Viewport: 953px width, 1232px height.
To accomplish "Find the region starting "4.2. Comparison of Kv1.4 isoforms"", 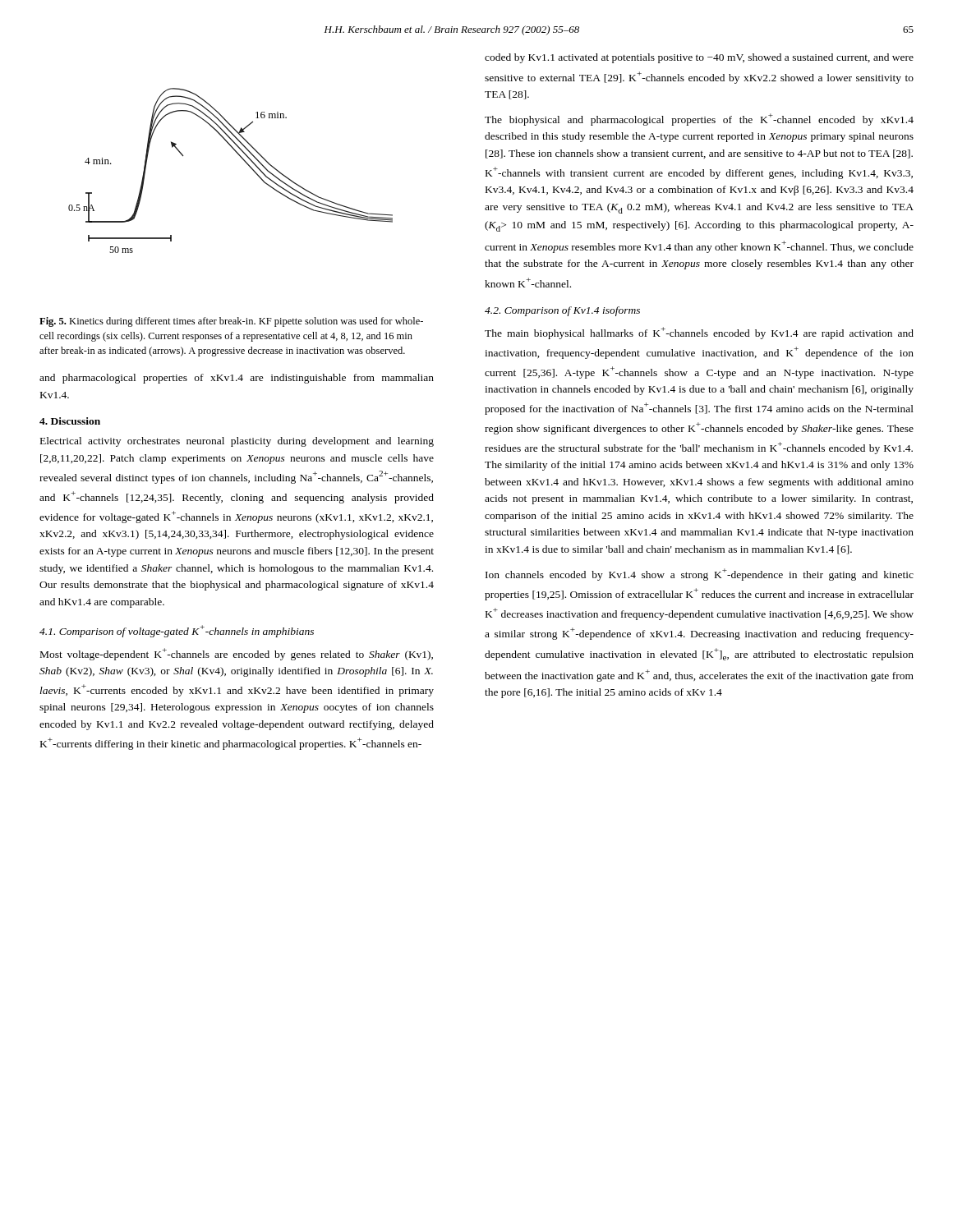I will coord(563,310).
